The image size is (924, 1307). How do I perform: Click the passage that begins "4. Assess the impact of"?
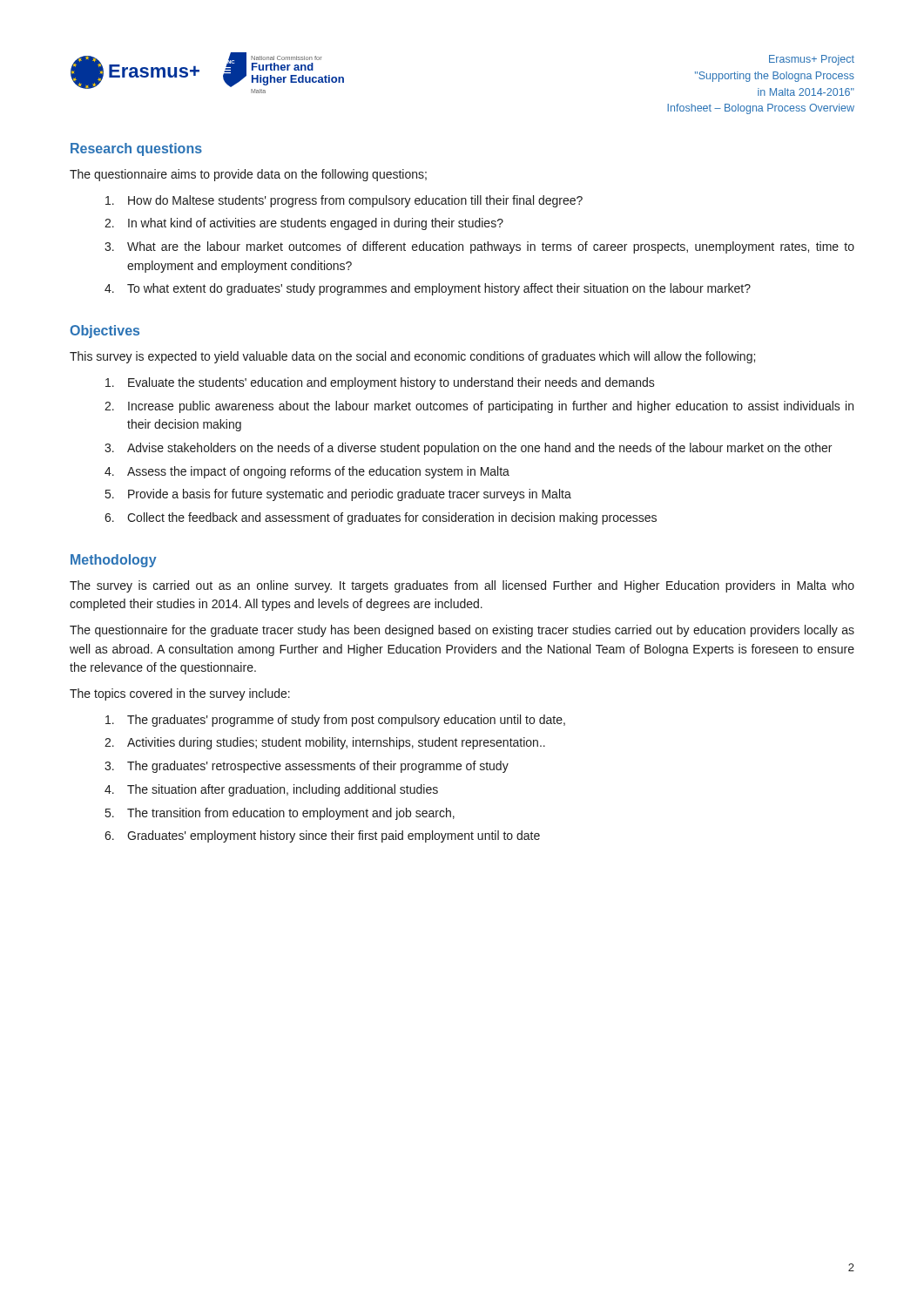(x=479, y=472)
